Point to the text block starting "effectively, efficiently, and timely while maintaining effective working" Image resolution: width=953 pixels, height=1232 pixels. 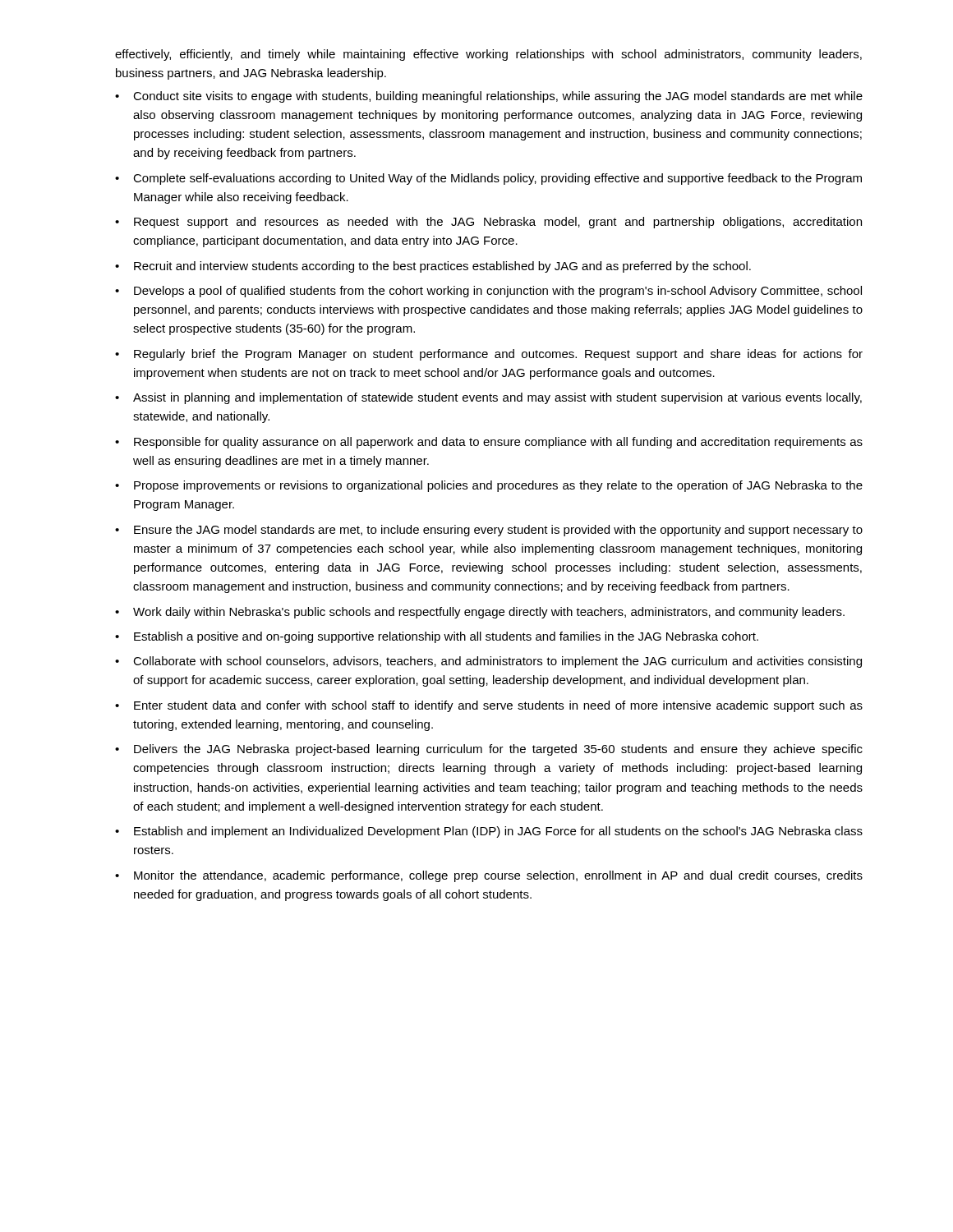pyautogui.click(x=489, y=63)
